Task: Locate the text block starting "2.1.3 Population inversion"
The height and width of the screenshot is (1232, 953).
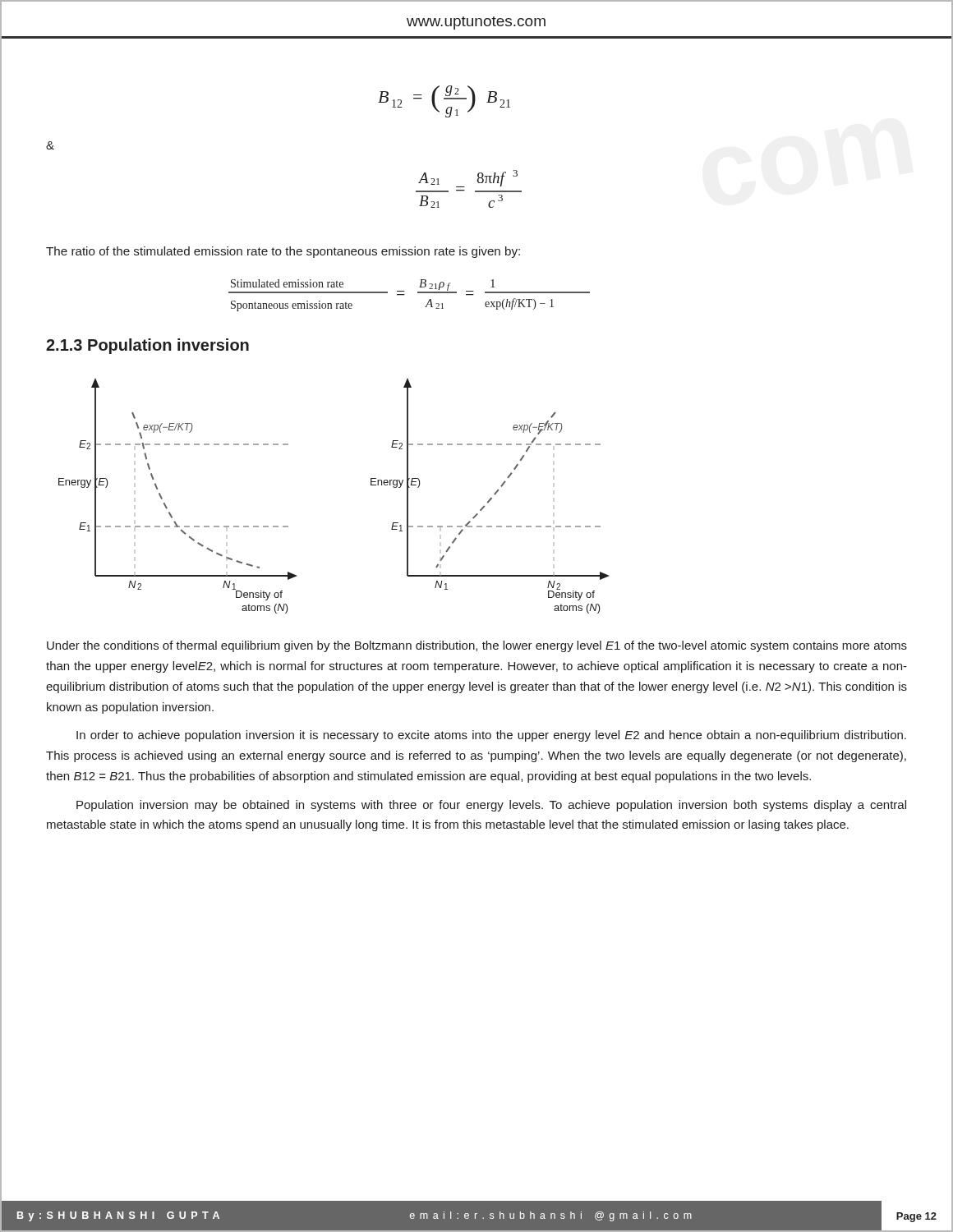Action: (x=148, y=345)
